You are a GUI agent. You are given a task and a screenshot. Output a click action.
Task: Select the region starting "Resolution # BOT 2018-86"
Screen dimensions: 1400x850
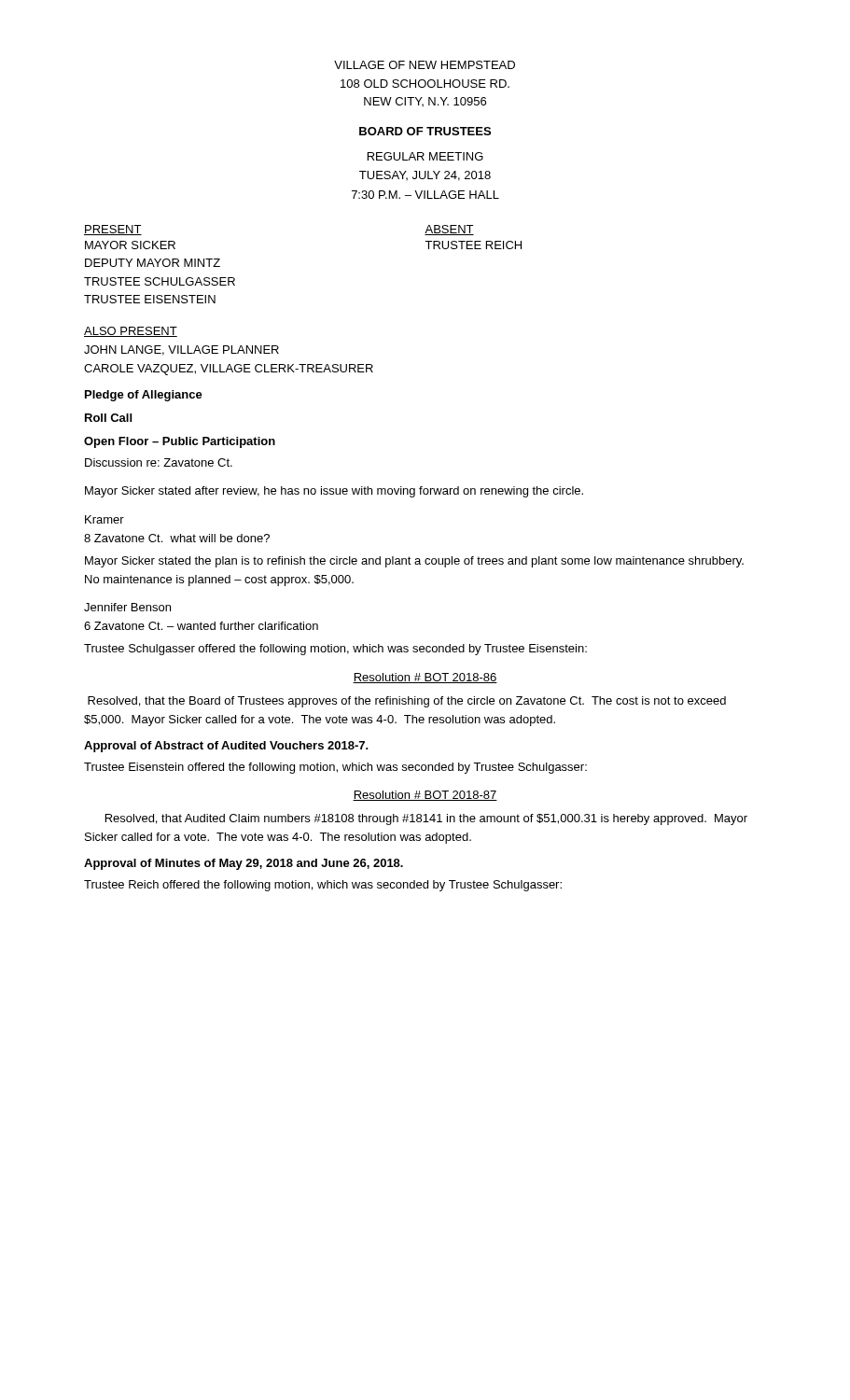425,677
